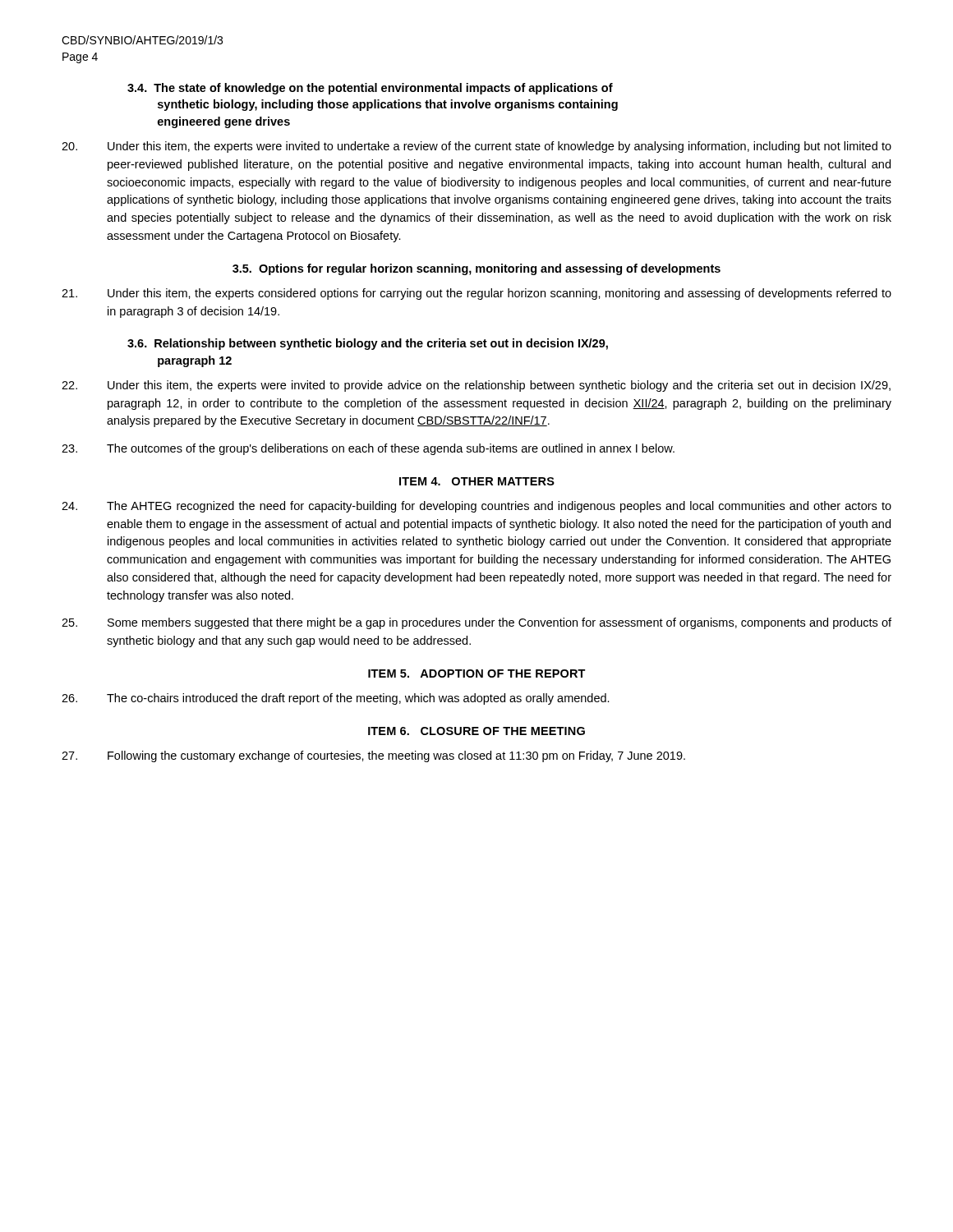Select the text block that says "The co-chairs introduced the draft report of"
Viewport: 953px width, 1232px height.
pos(476,699)
